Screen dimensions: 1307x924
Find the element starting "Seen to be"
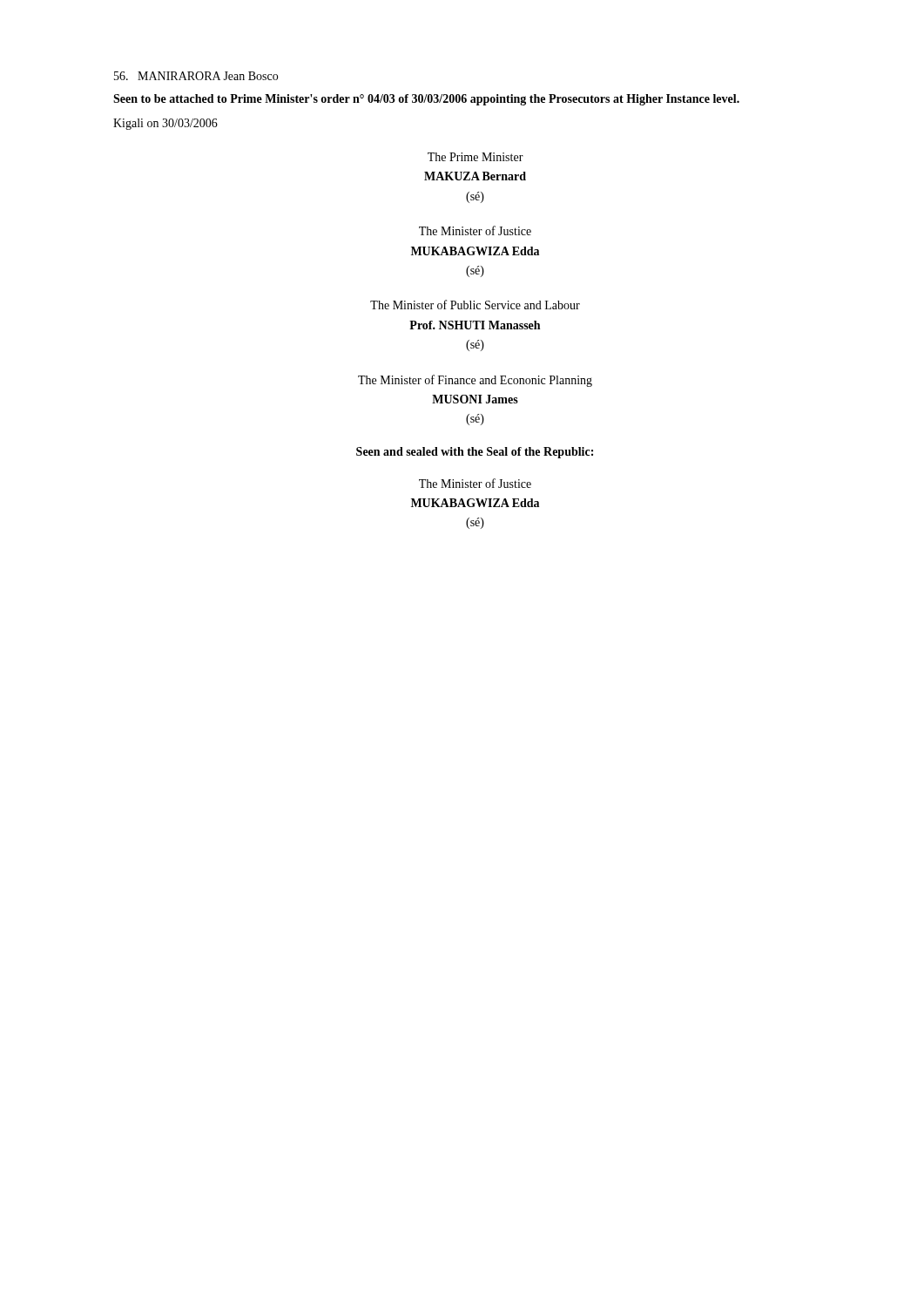tap(426, 99)
